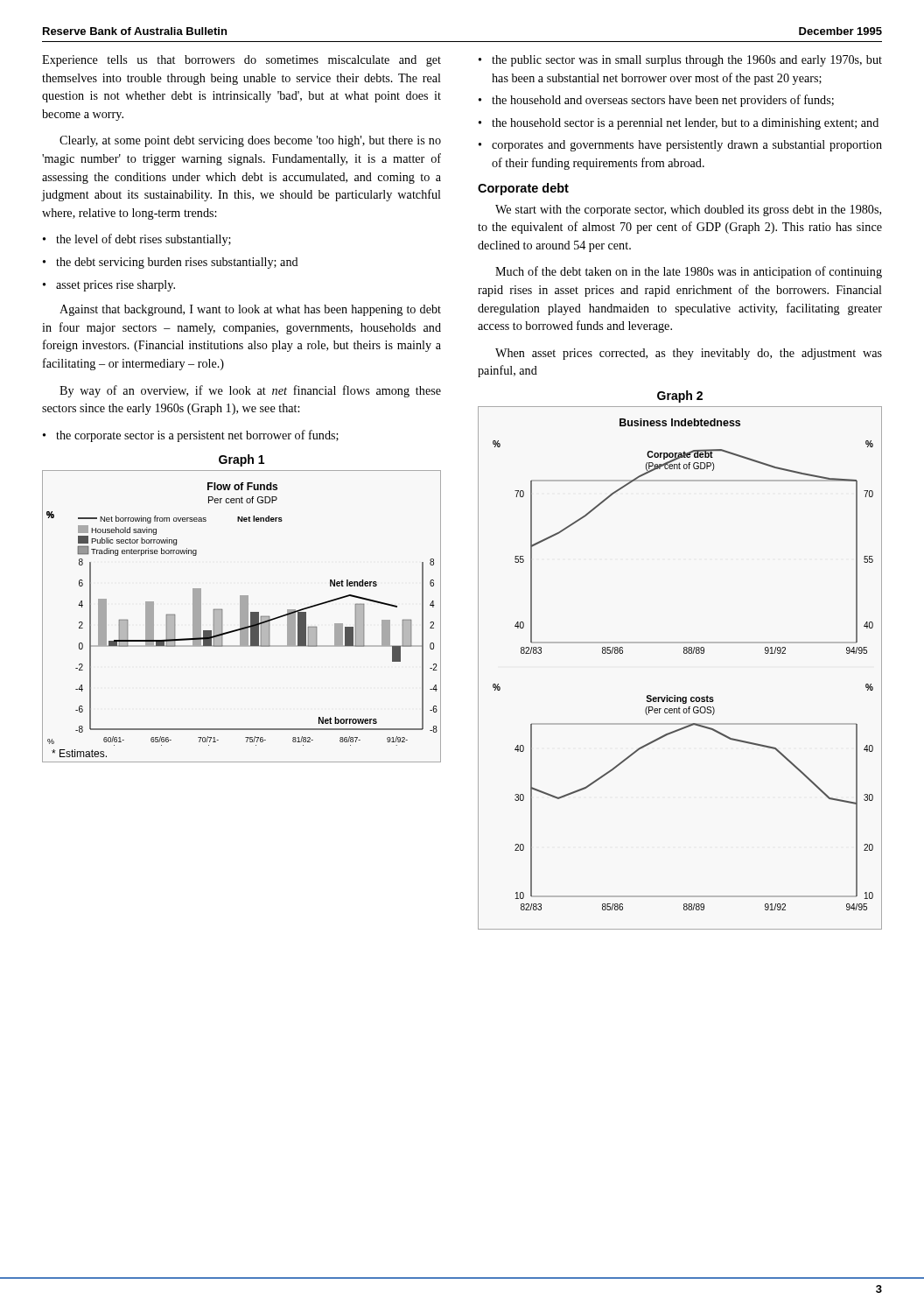
Task: Locate the line chart
Action: pos(680,668)
